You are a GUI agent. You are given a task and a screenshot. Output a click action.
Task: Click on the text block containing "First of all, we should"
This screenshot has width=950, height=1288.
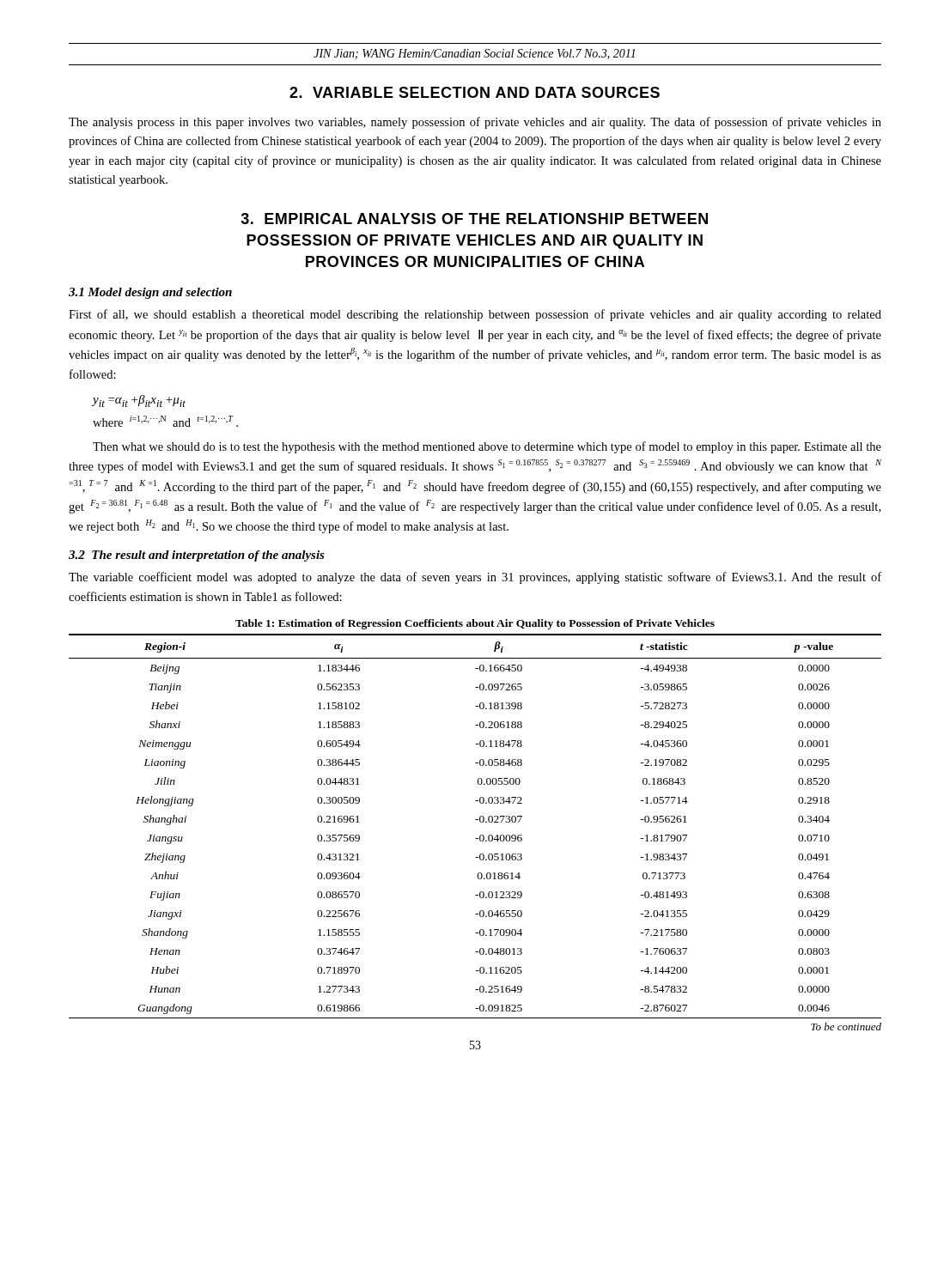475,344
